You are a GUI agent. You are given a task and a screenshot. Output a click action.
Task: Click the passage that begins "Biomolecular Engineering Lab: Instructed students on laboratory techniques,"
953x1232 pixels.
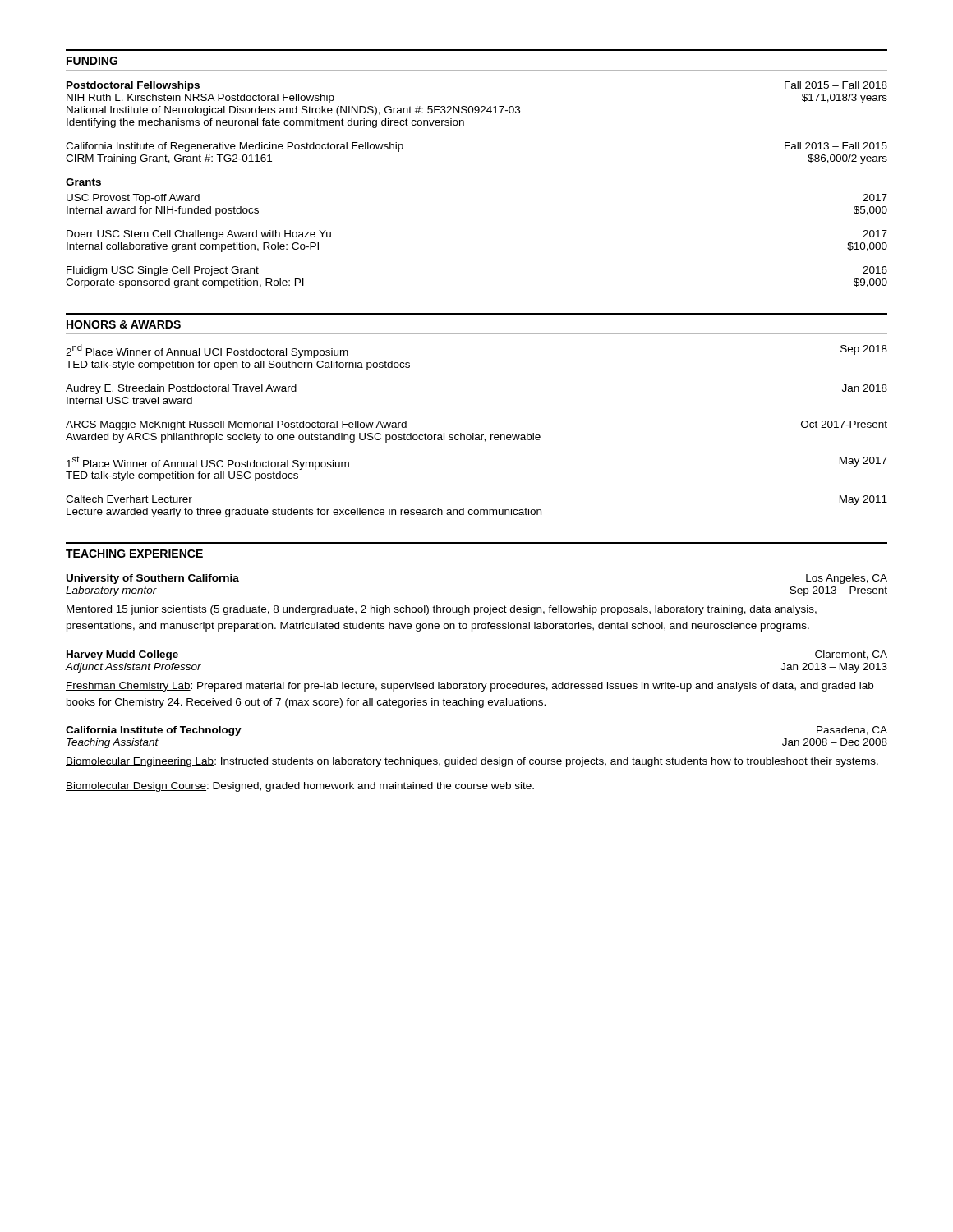(x=472, y=761)
